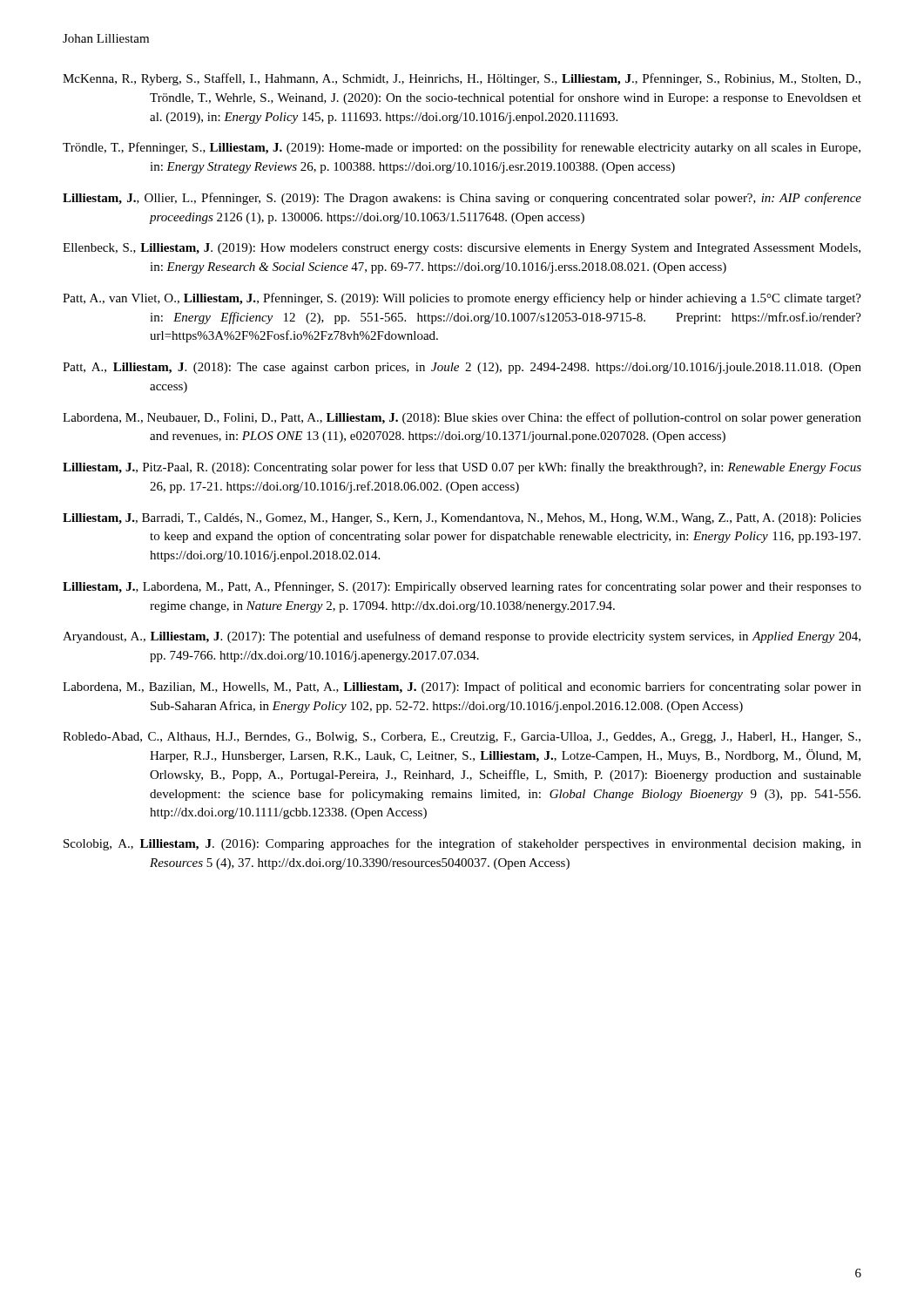Navigate to the block starting "Ellenbeck, S., Lilliestam, J. (2019):"
This screenshot has height=1307, width=924.
[462, 257]
